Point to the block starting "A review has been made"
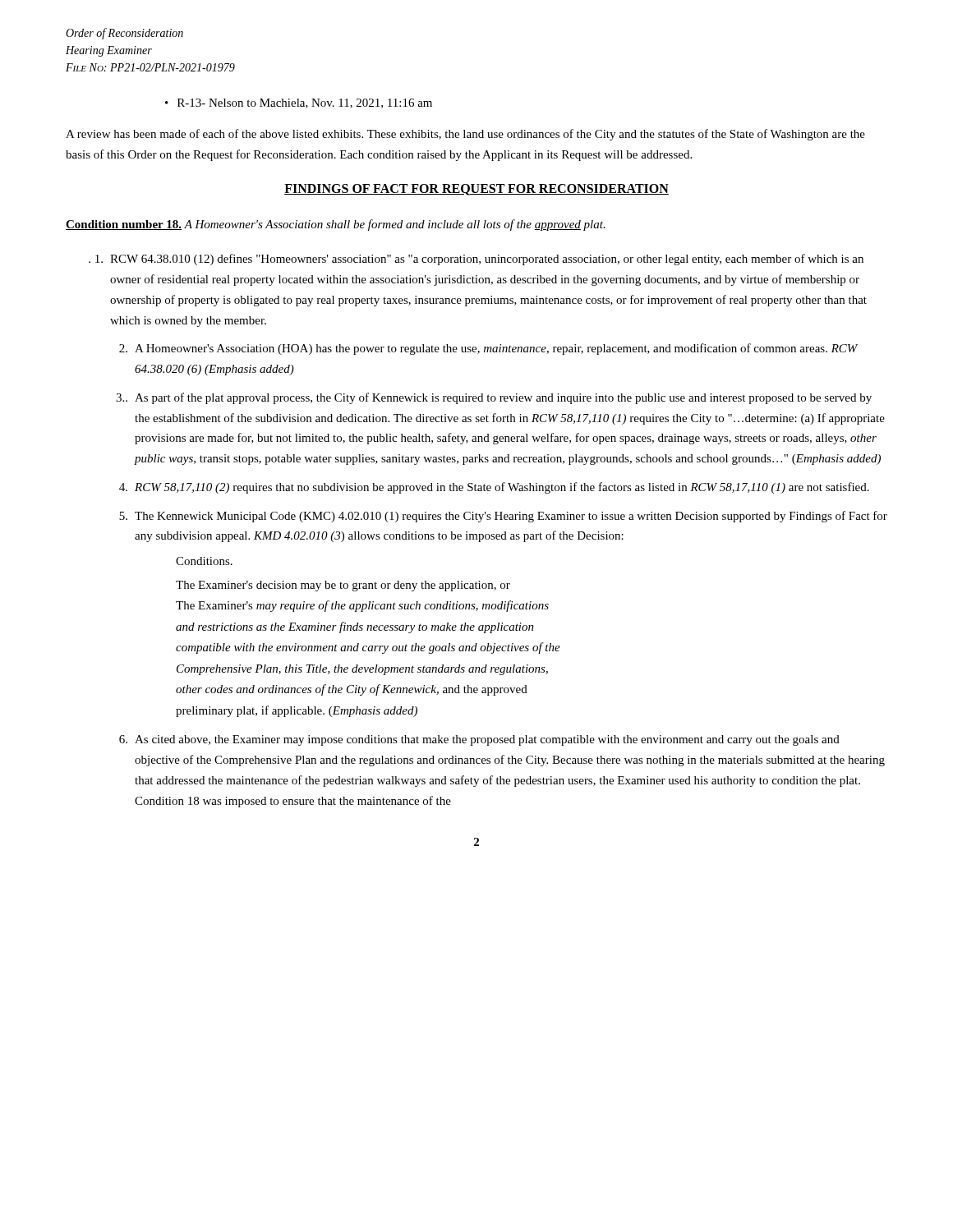The image size is (953, 1232). (x=465, y=144)
